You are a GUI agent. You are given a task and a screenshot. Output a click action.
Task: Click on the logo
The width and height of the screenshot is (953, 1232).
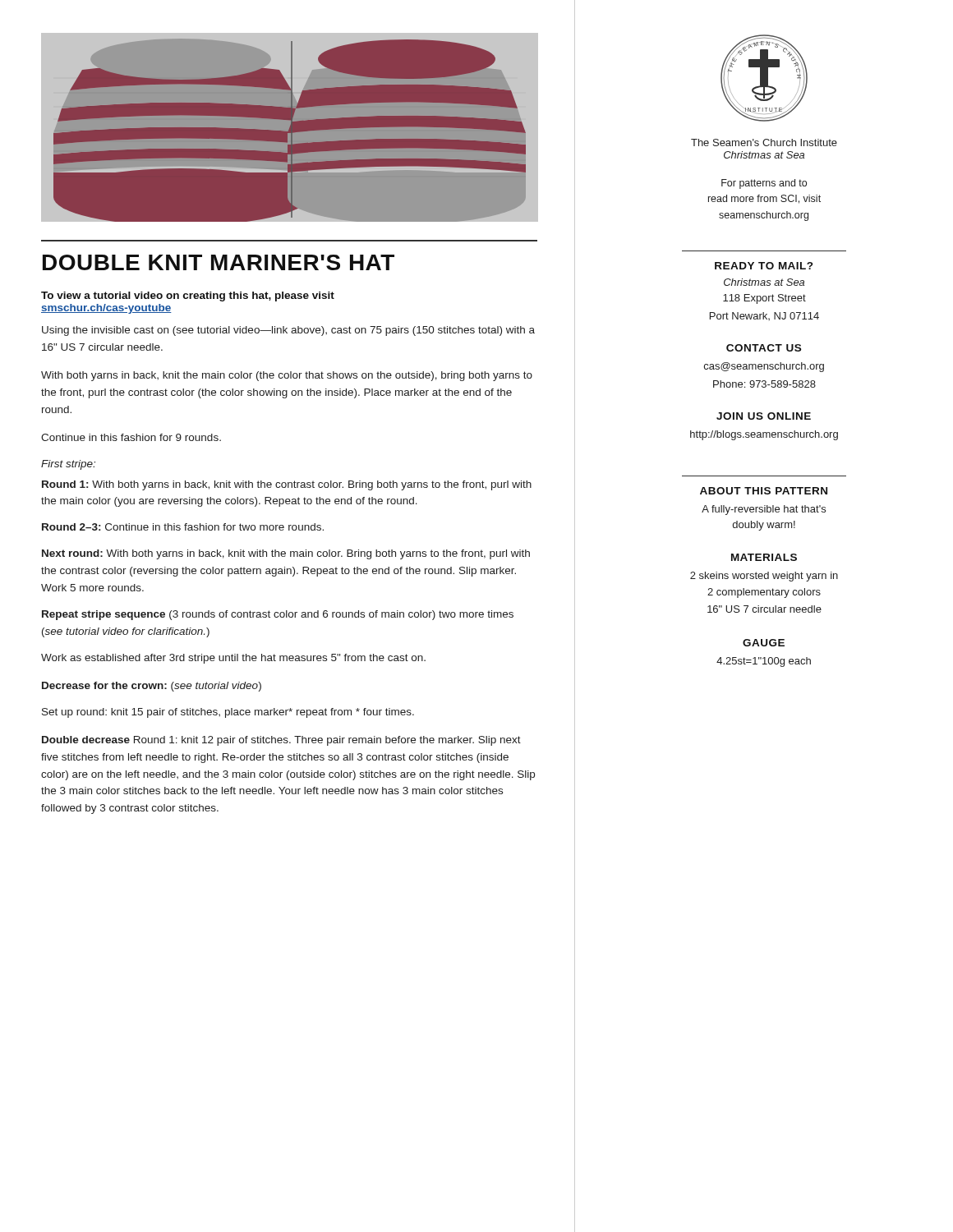click(764, 80)
